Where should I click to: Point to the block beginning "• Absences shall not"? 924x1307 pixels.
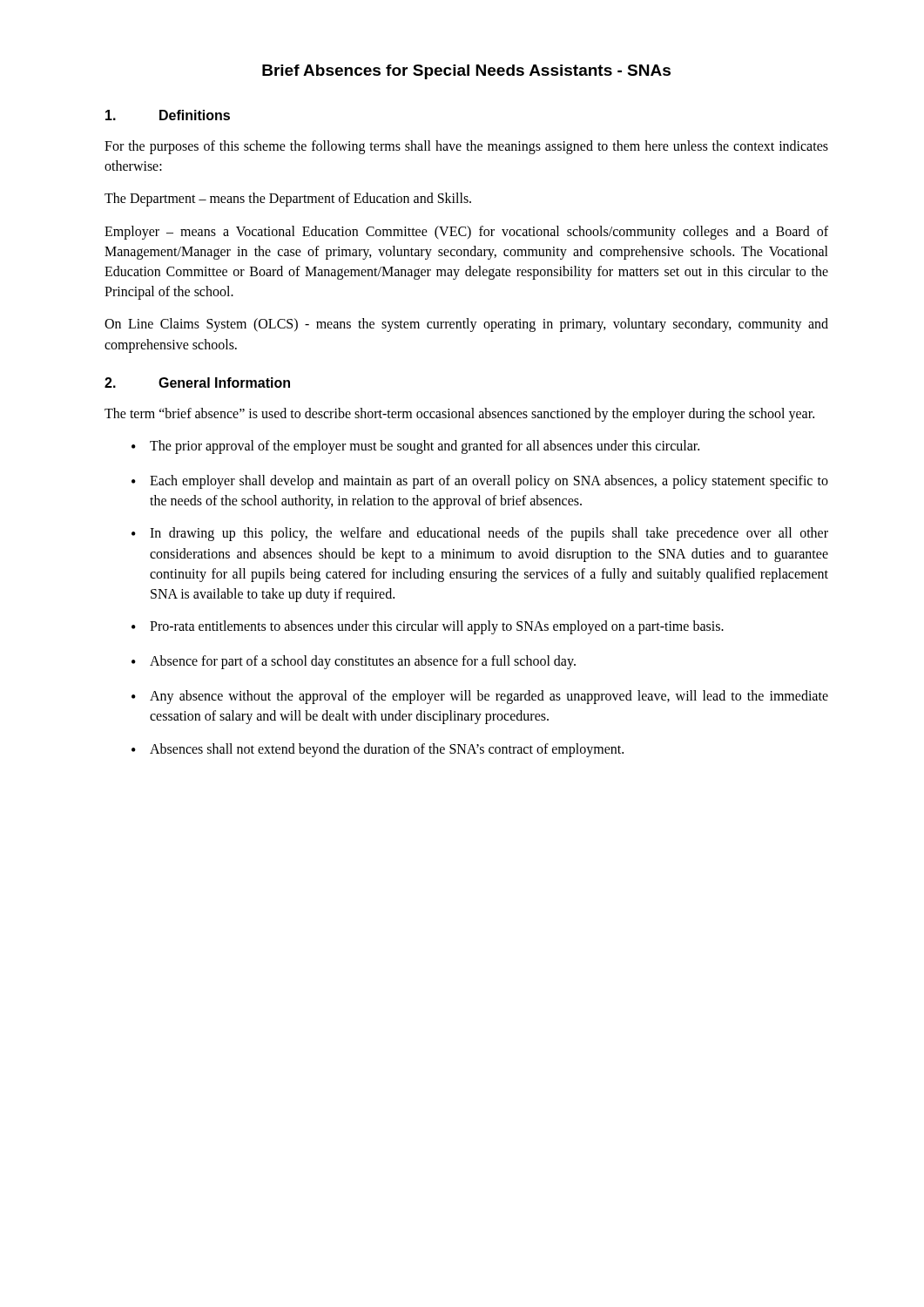(x=479, y=750)
